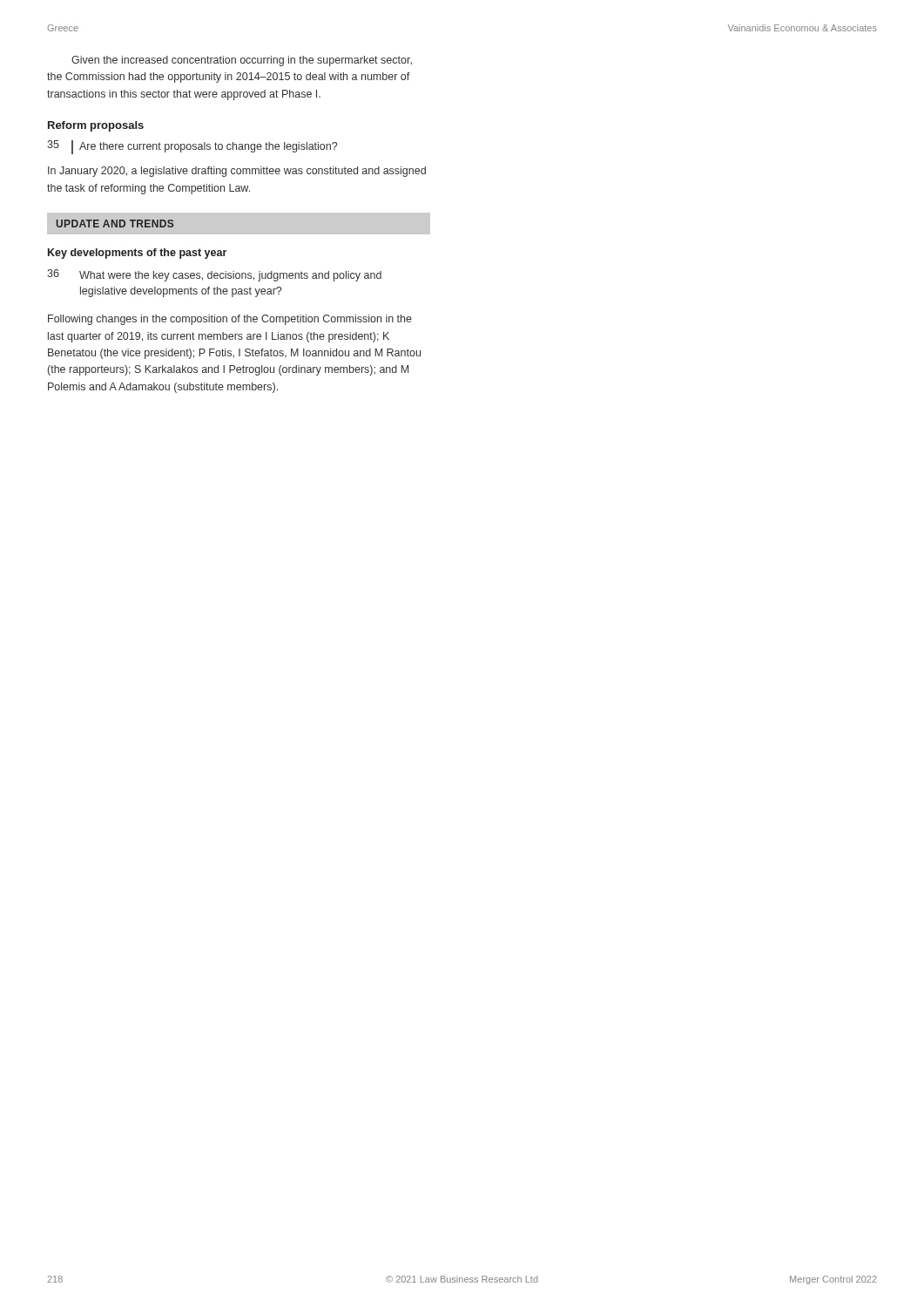The width and height of the screenshot is (924, 1307).
Task: Click on the element starting "Following changes in the"
Action: [x=234, y=353]
